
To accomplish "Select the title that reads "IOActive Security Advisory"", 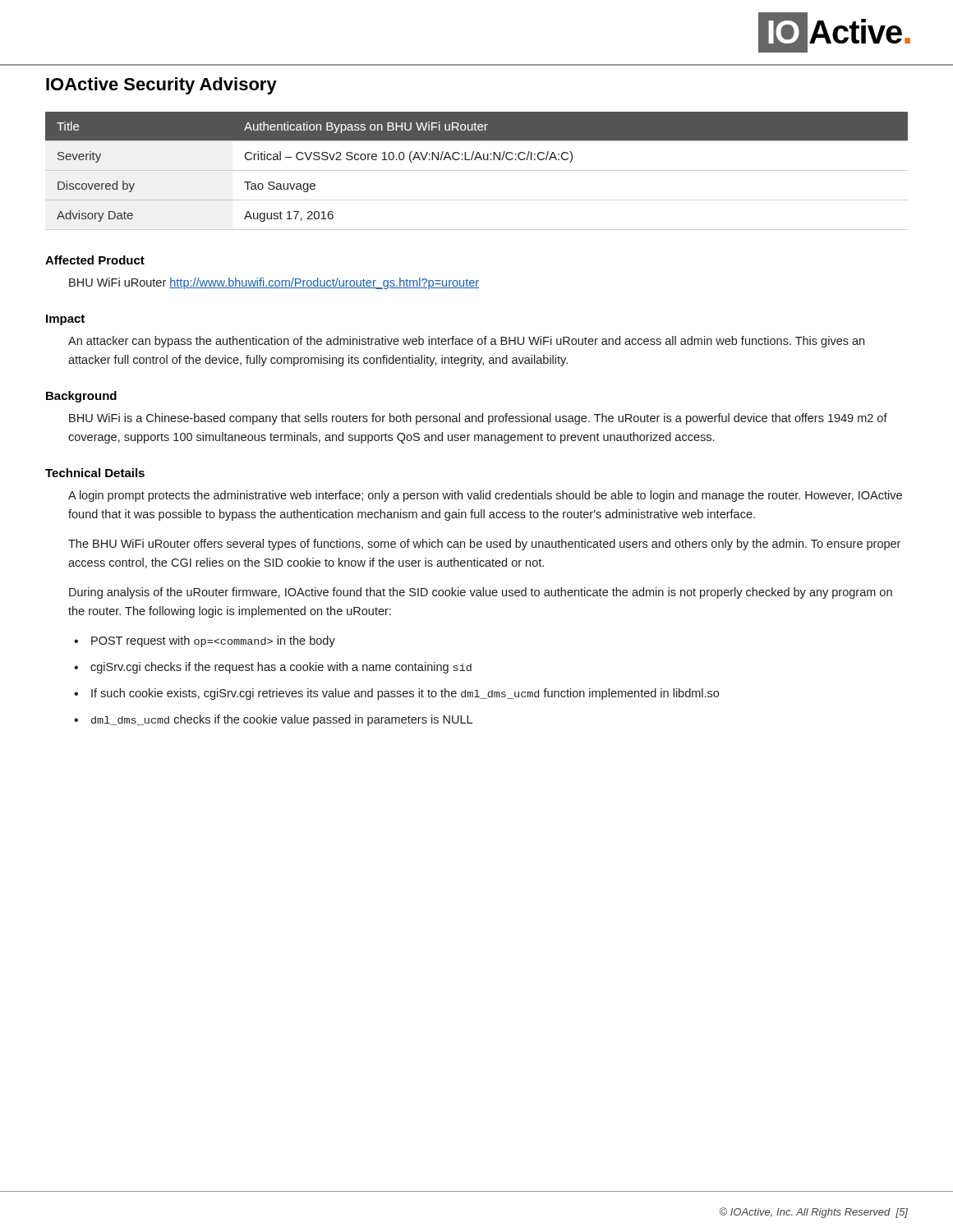I will point(161,84).
